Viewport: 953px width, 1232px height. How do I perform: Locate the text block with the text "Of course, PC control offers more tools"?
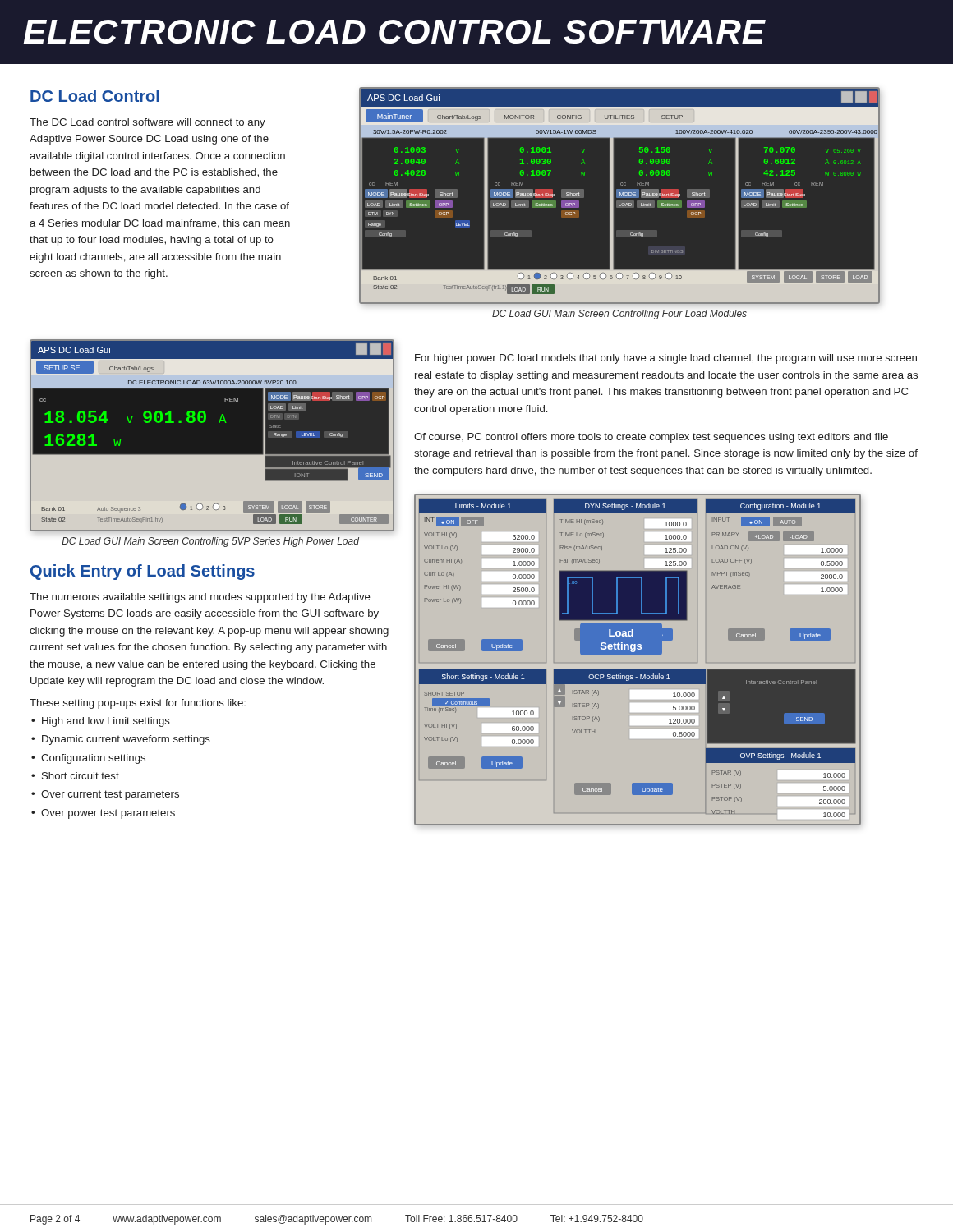(669, 454)
